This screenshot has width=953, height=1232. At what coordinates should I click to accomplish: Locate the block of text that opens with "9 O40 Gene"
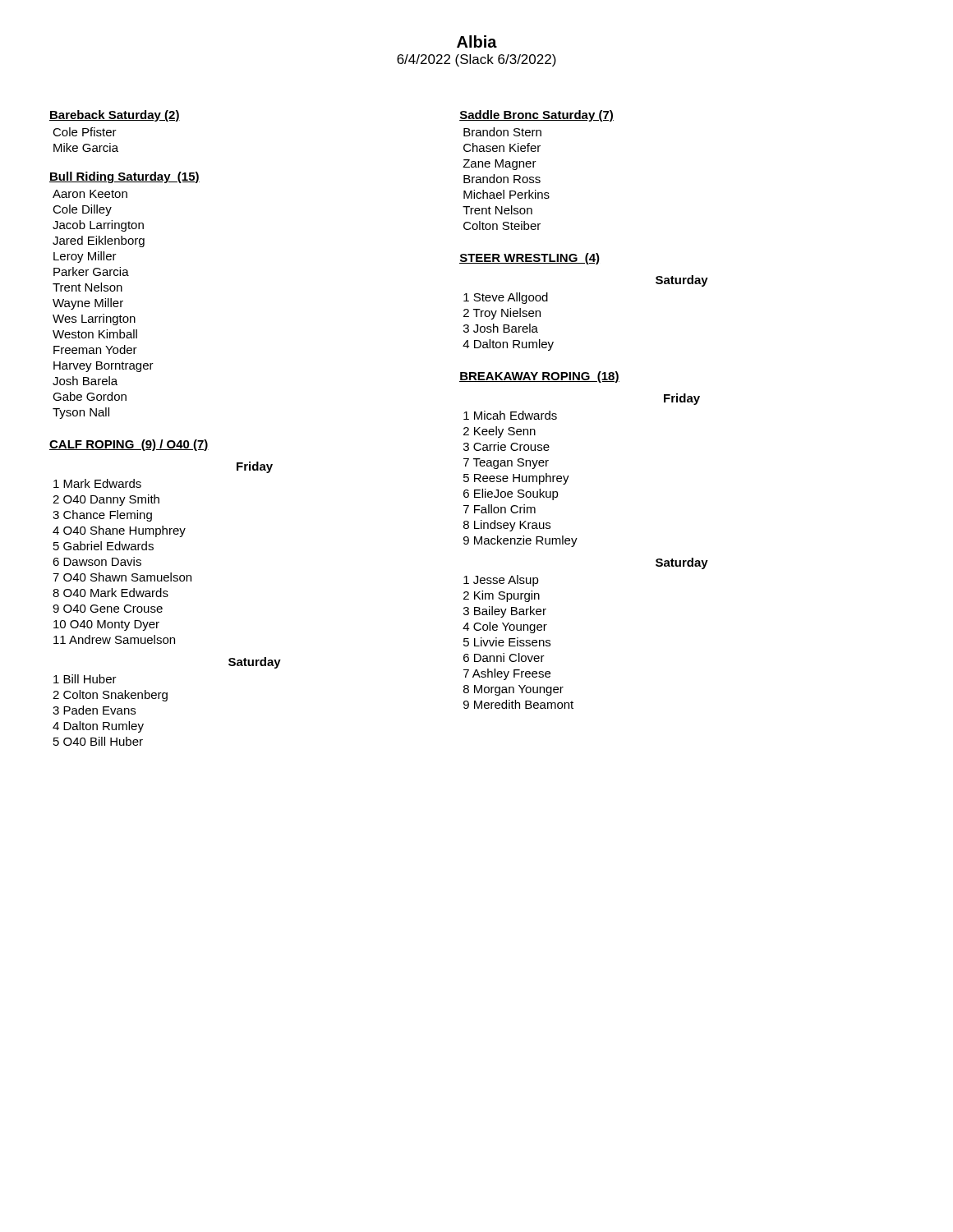[x=108, y=608]
